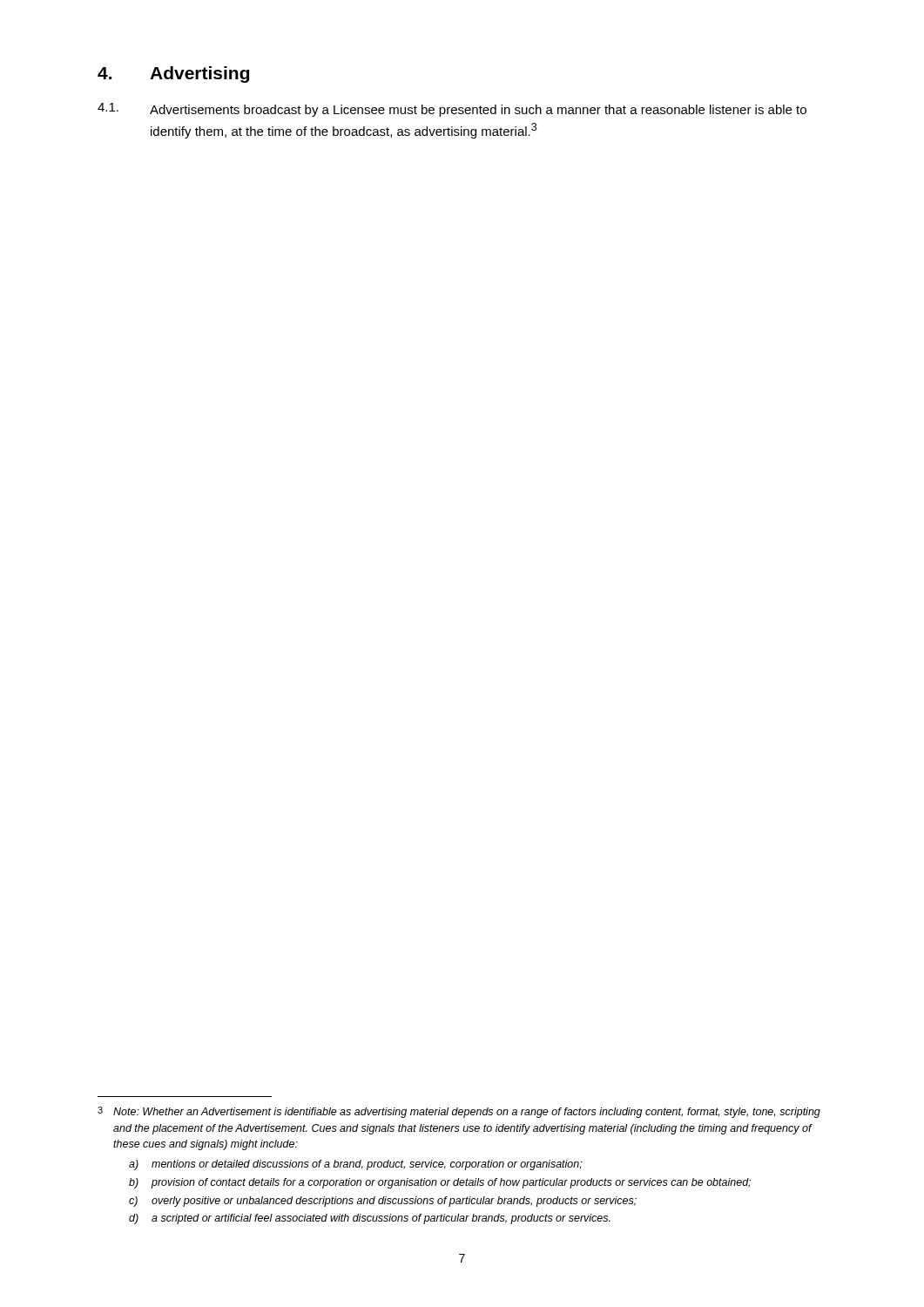The height and width of the screenshot is (1307, 924).
Task: Select the block starting "b) provision of contact"
Action: click(483, 1183)
